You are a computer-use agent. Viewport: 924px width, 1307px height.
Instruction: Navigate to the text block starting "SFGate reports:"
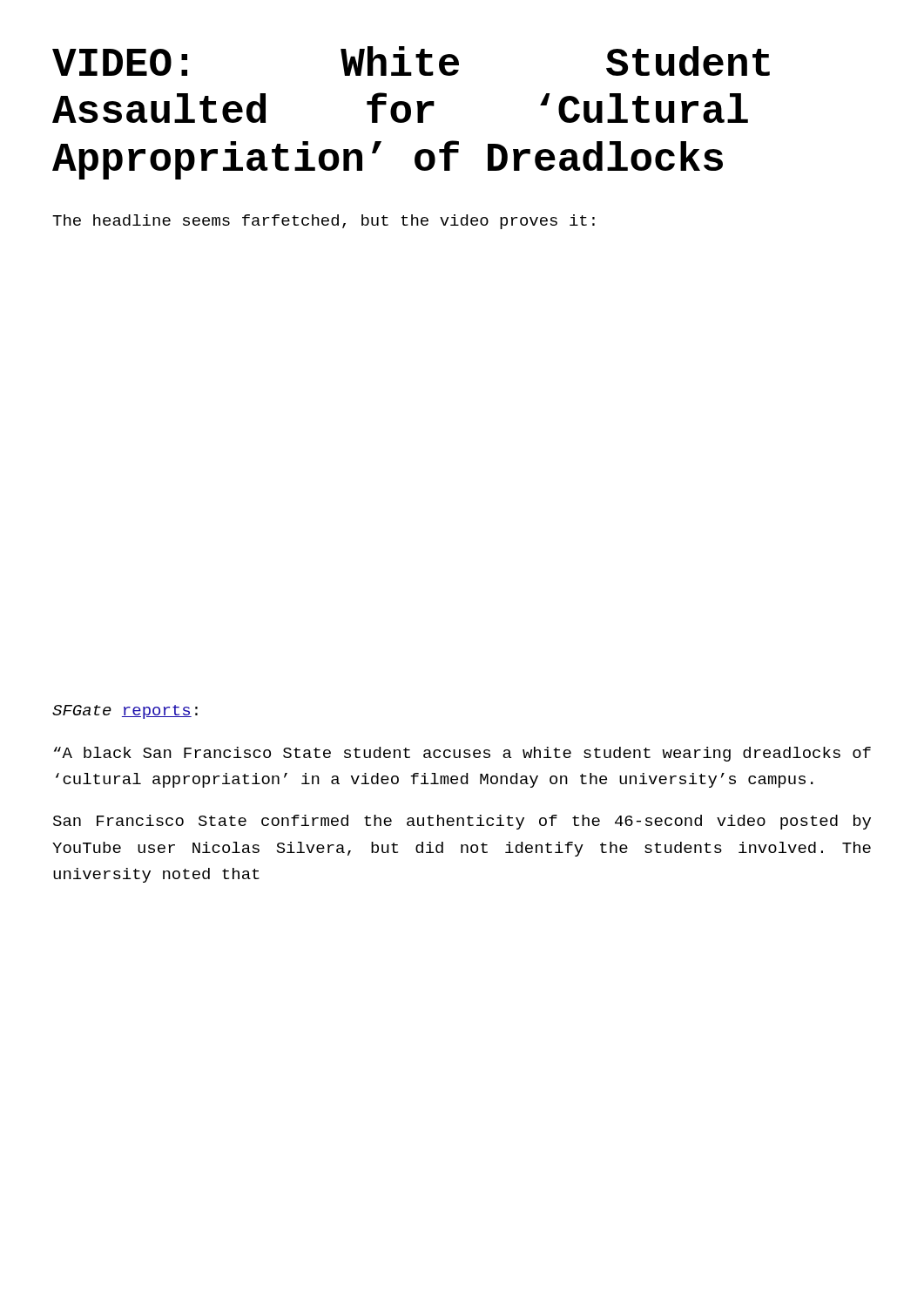click(127, 711)
